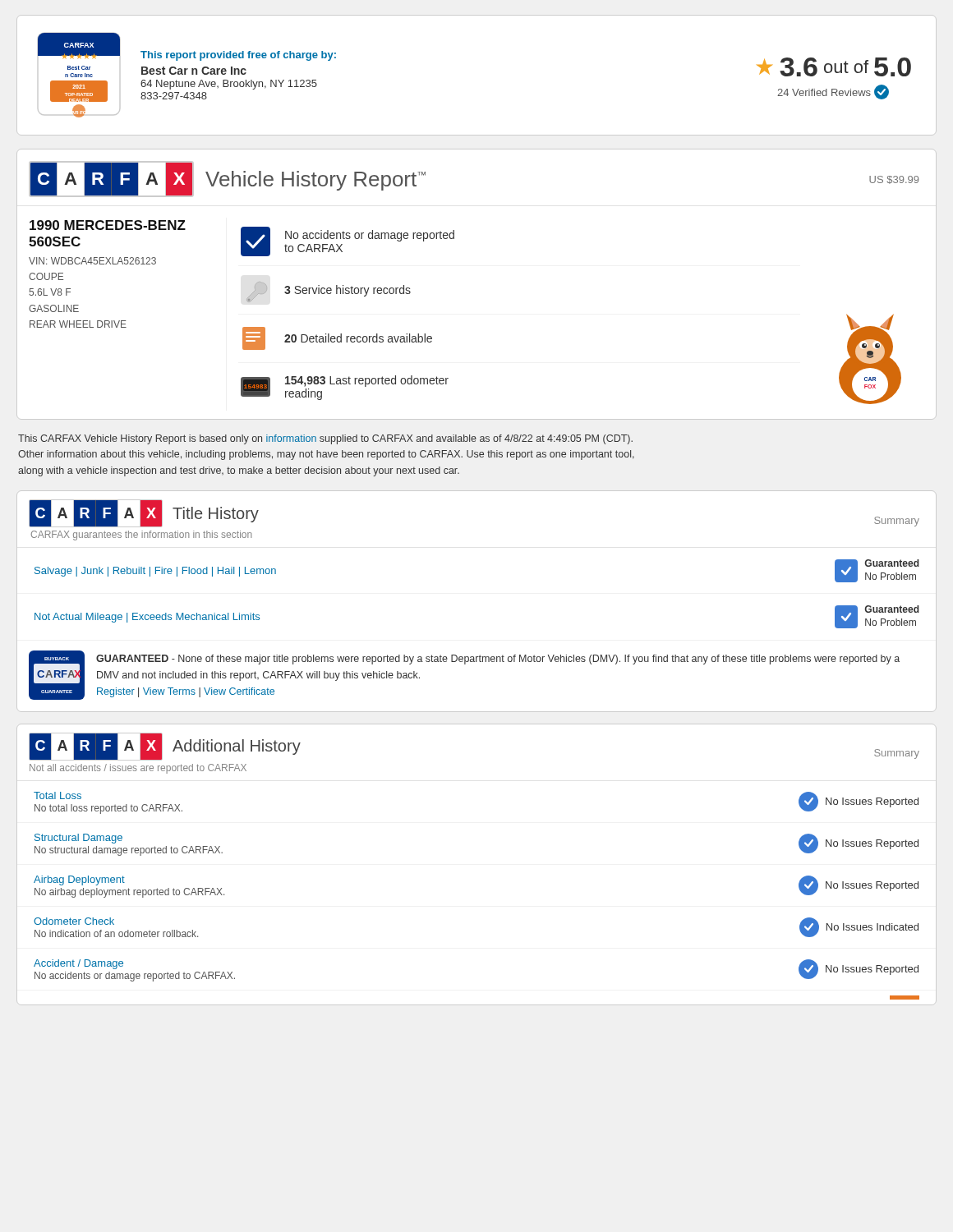This screenshot has height=1232, width=953.
Task: Find the text block starting "GUARANTEED - None of these"
Action: (x=498, y=660)
